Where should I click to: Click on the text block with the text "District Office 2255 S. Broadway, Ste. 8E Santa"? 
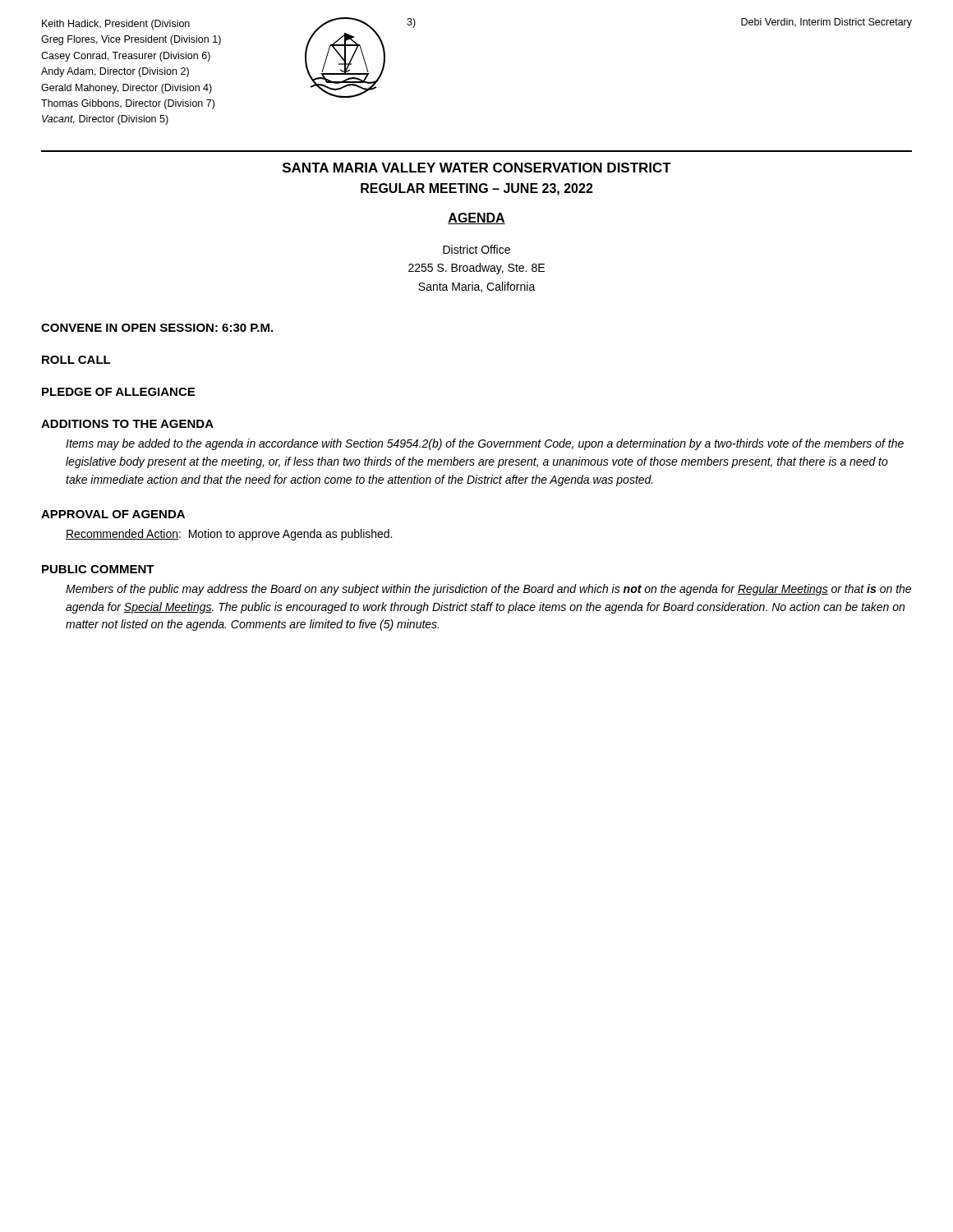pos(476,268)
